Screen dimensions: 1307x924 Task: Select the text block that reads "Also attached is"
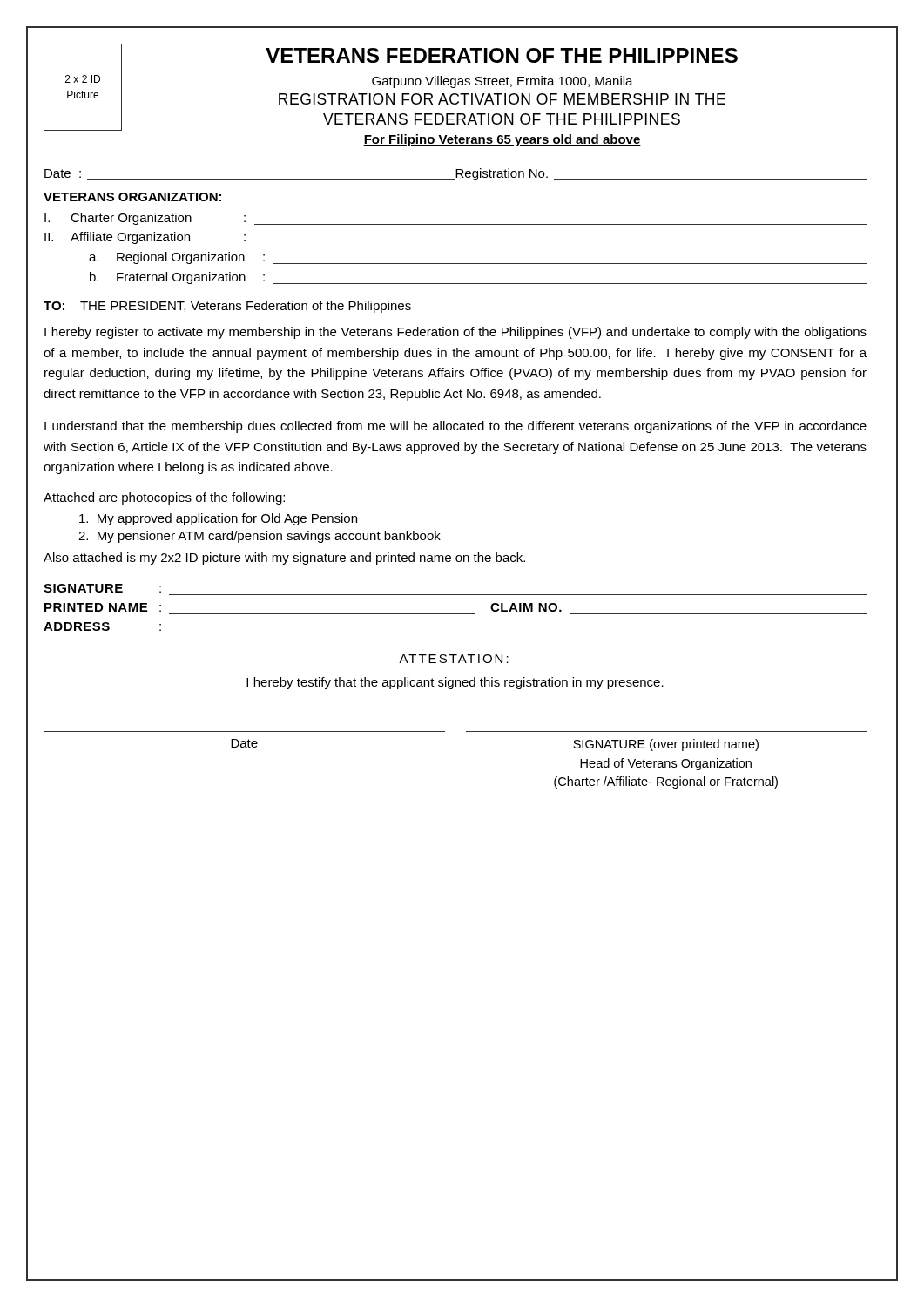pos(285,557)
